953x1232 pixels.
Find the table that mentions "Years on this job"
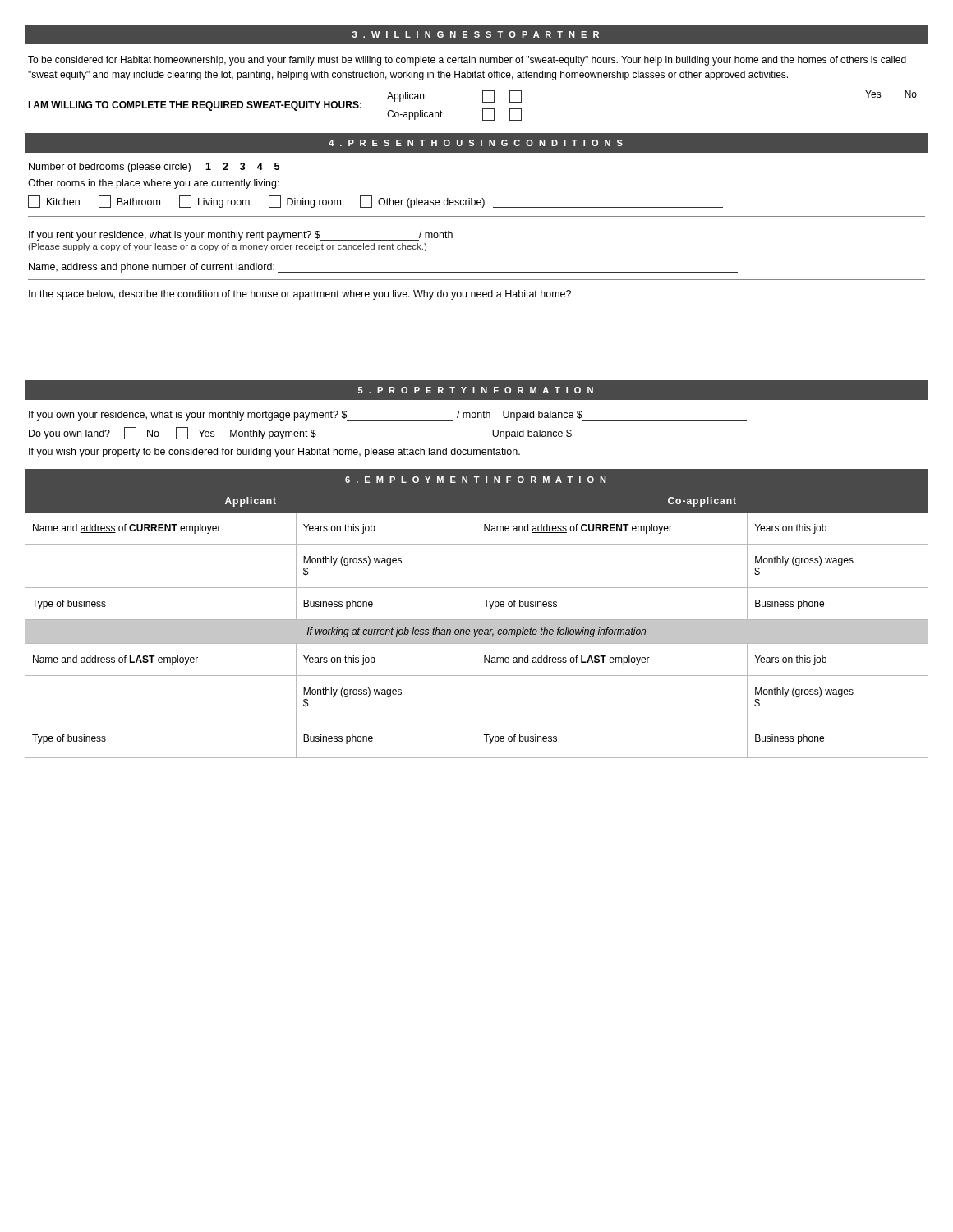click(476, 614)
